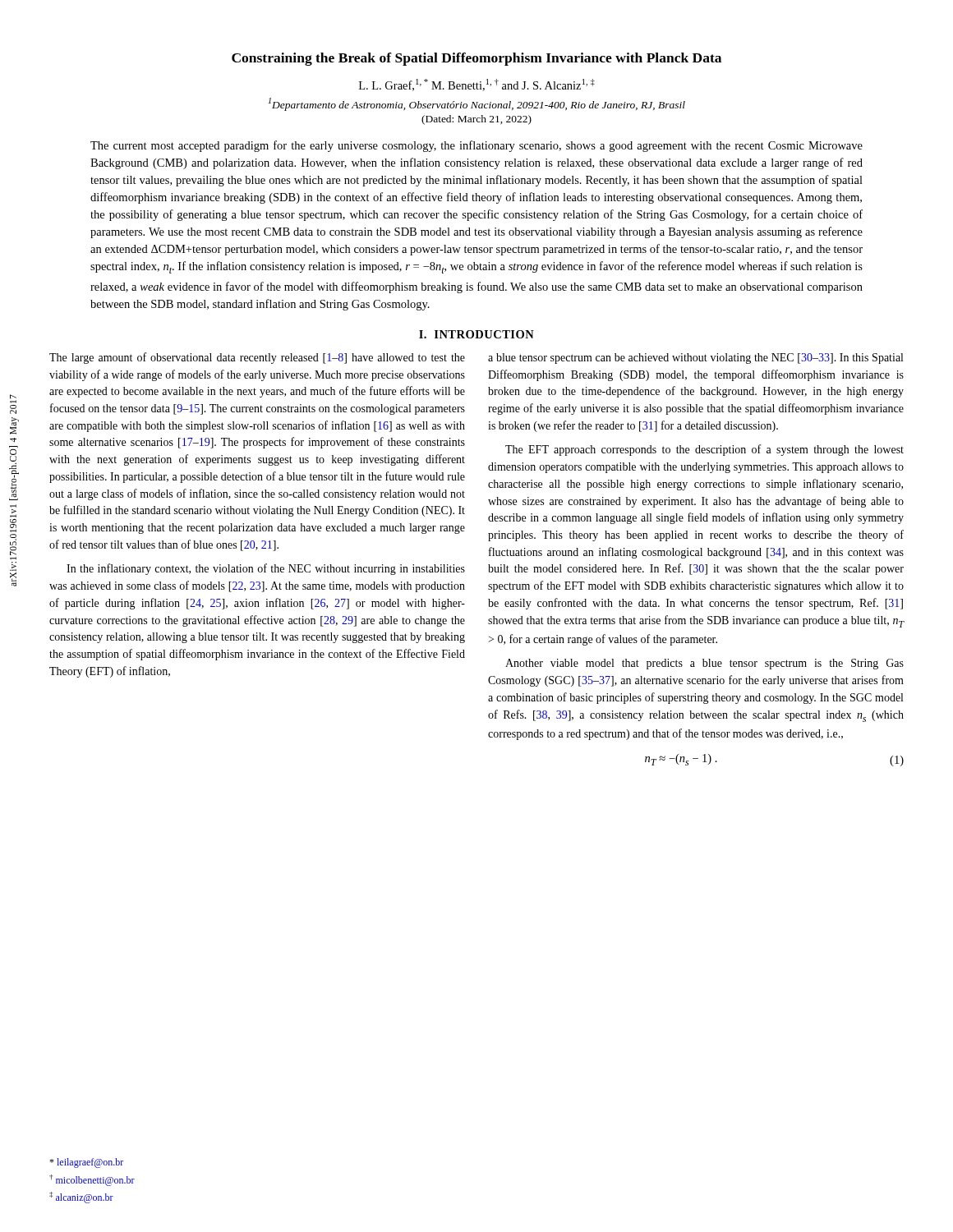Find the formula containing "nT ≈ −(ns"
The height and width of the screenshot is (1232, 953).
pyautogui.click(x=696, y=760)
